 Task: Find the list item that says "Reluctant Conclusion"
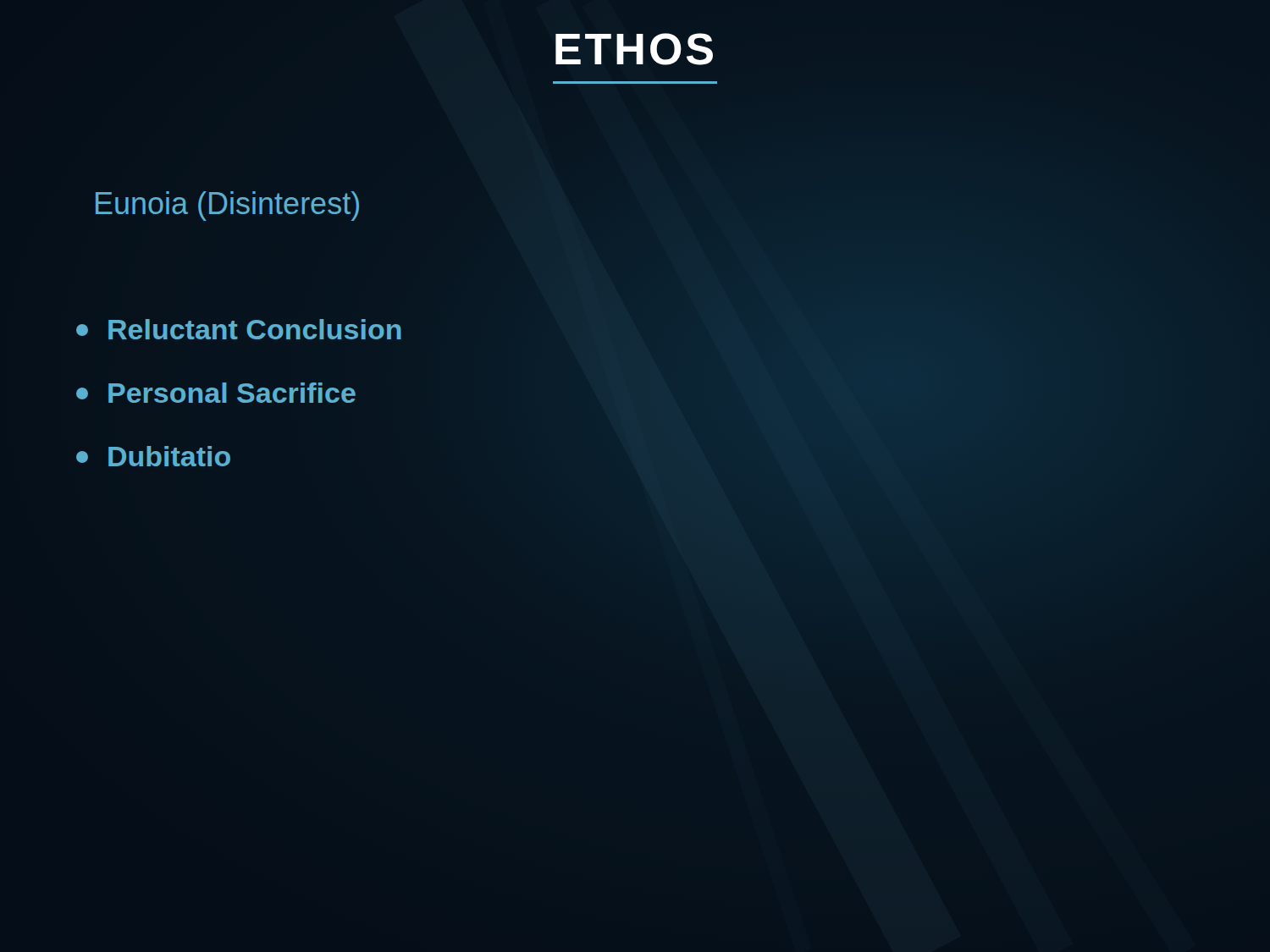pyautogui.click(x=239, y=330)
